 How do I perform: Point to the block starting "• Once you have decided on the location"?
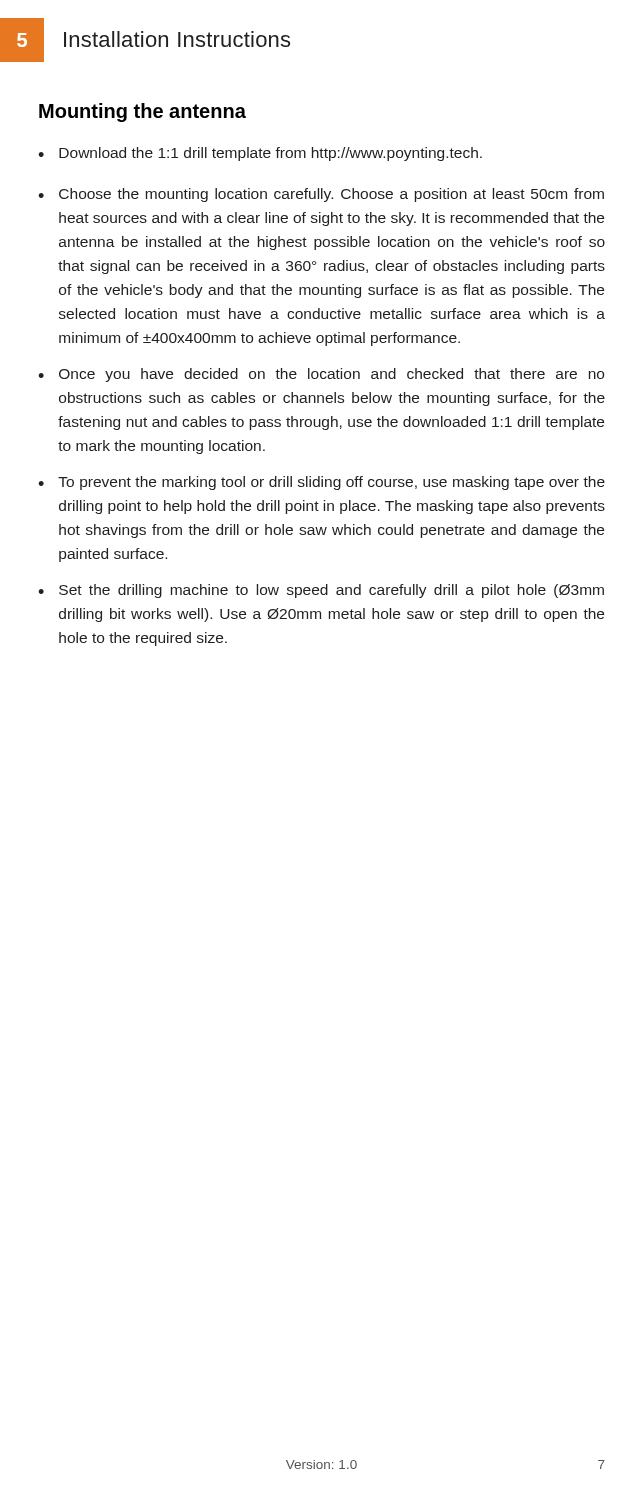322,410
